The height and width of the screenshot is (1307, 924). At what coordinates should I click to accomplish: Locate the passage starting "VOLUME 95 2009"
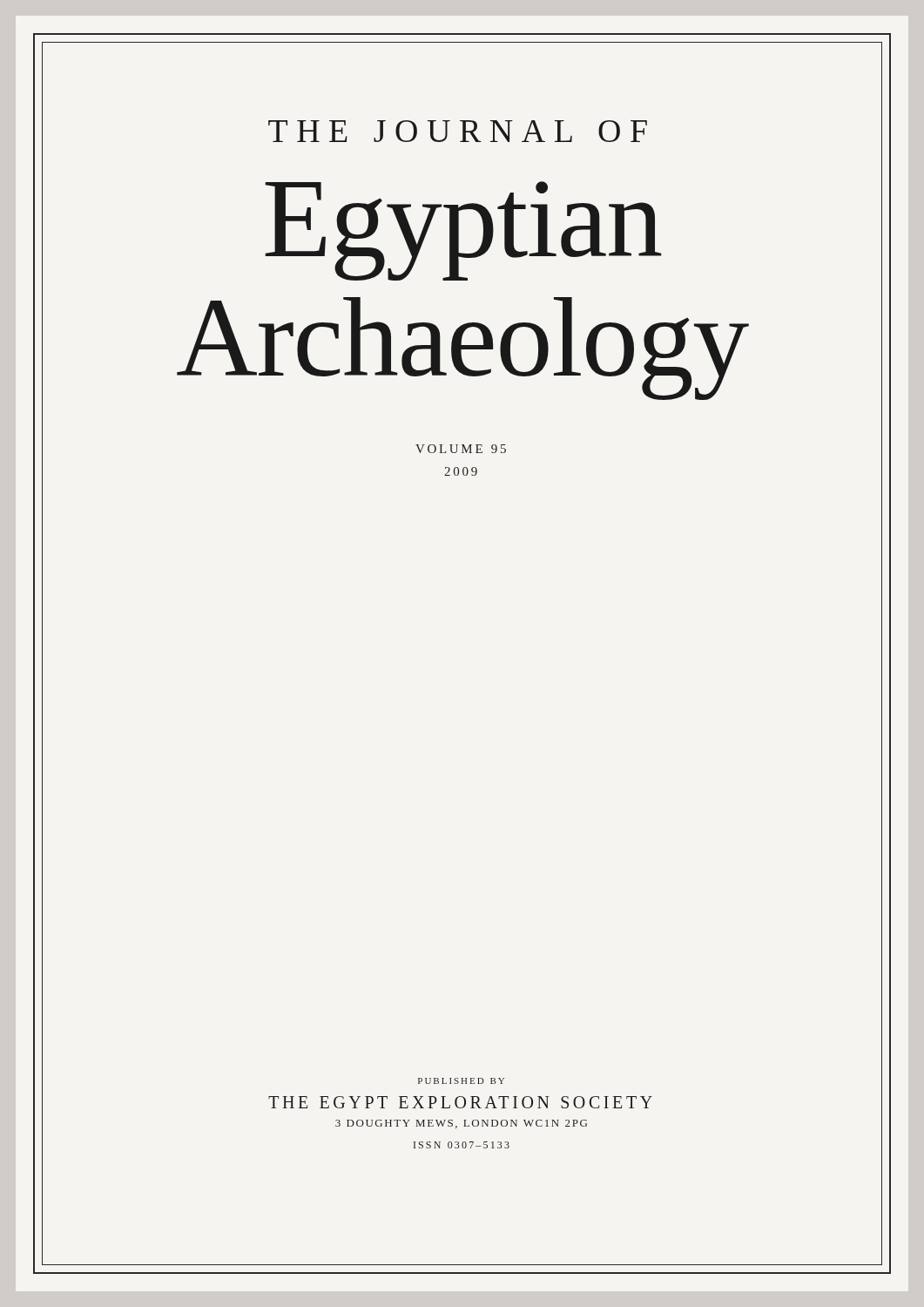click(x=462, y=460)
